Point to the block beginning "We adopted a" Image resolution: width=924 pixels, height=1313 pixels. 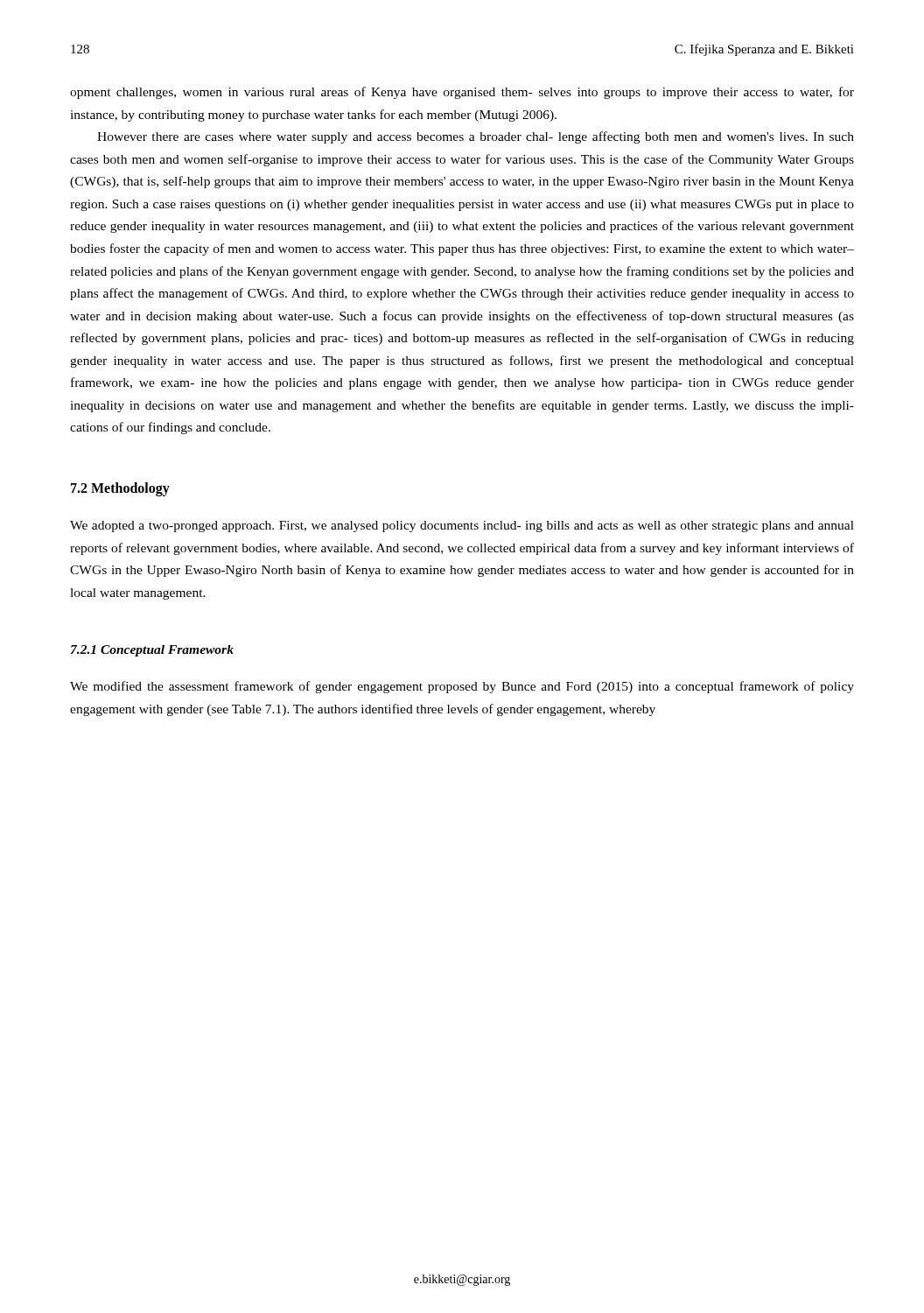click(462, 559)
